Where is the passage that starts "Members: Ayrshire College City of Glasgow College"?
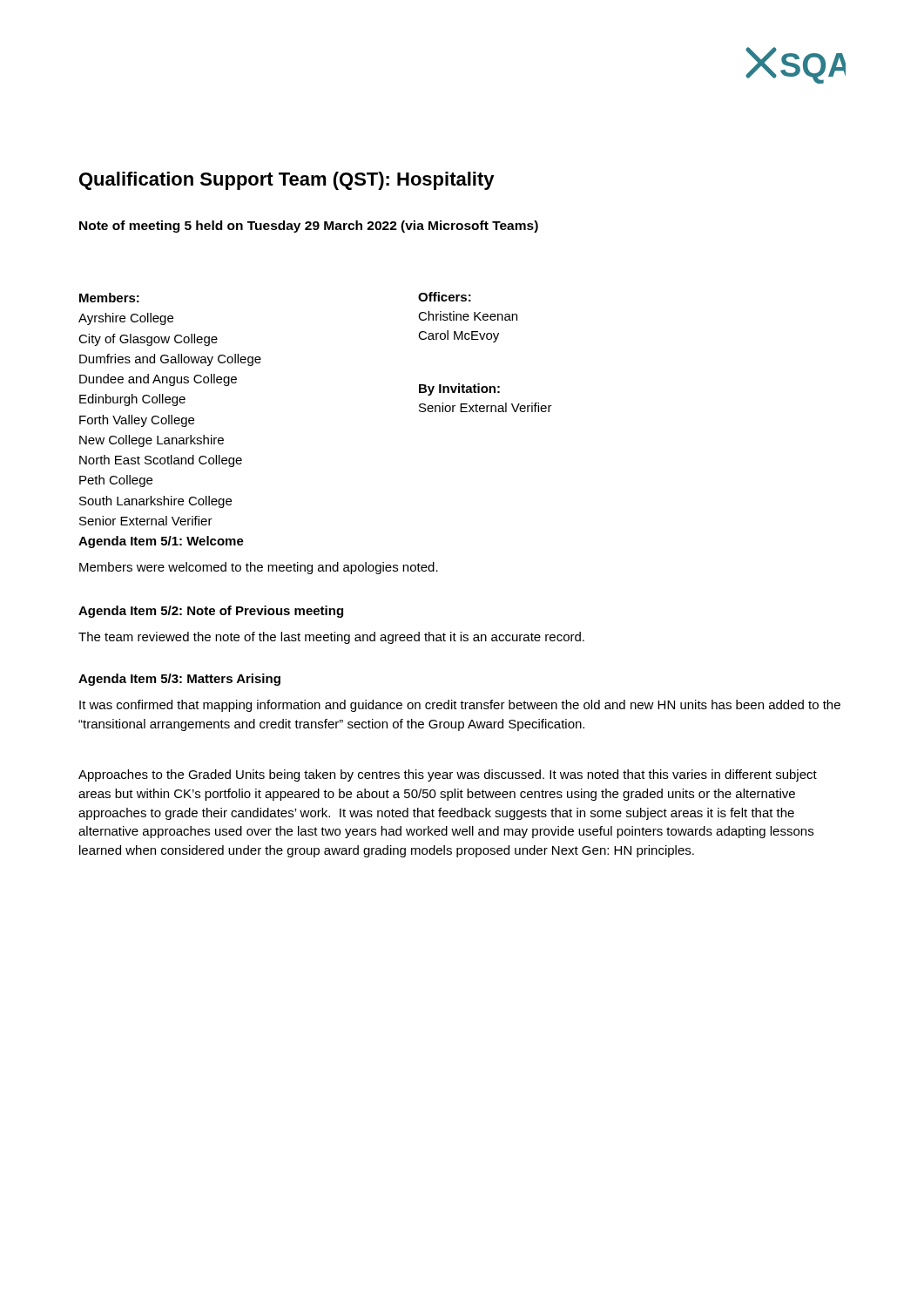This screenshot has height=1307, width=924. click(x=109, y=298)
